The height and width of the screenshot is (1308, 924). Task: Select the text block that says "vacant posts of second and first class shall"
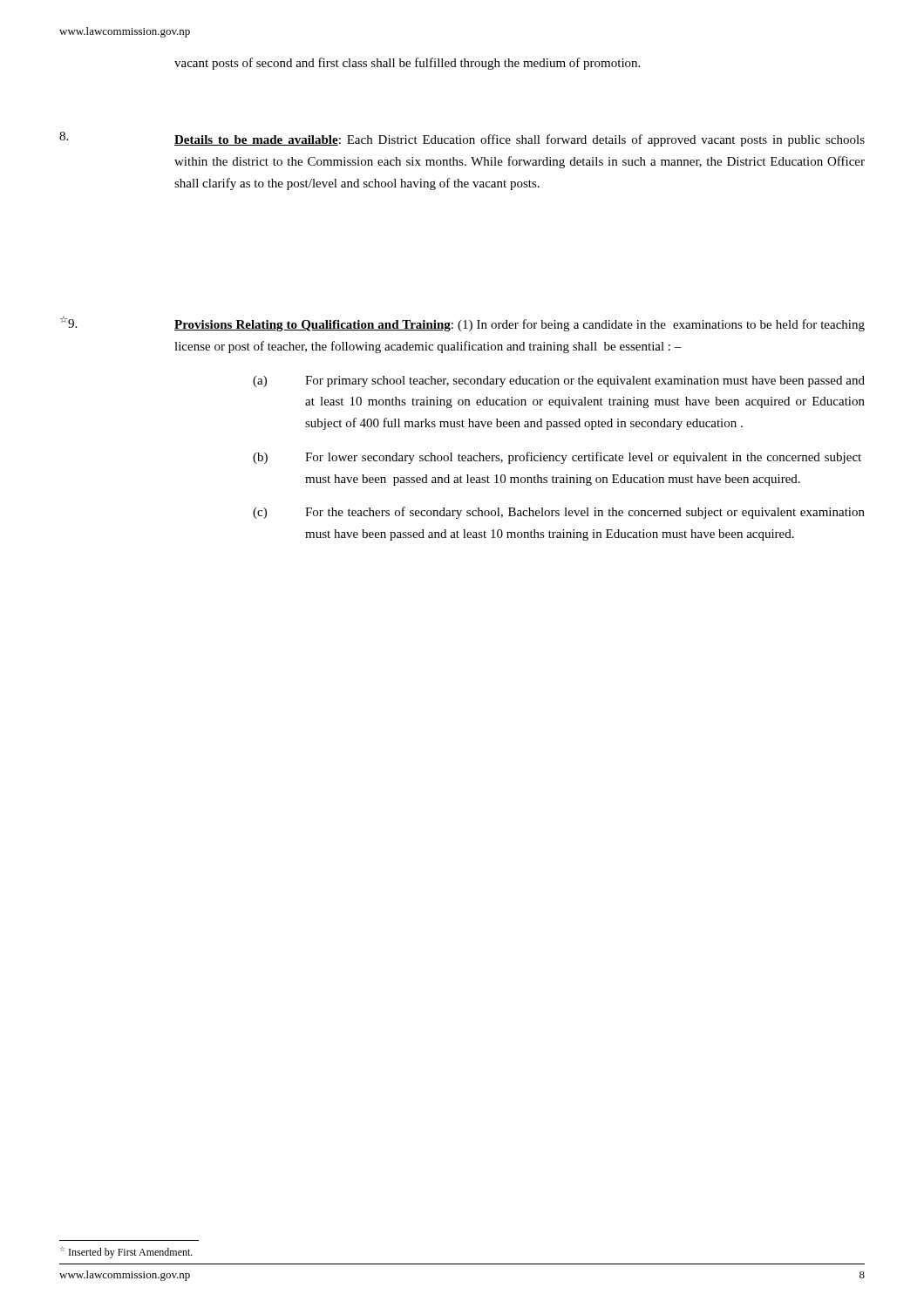[x=408, y=63]
